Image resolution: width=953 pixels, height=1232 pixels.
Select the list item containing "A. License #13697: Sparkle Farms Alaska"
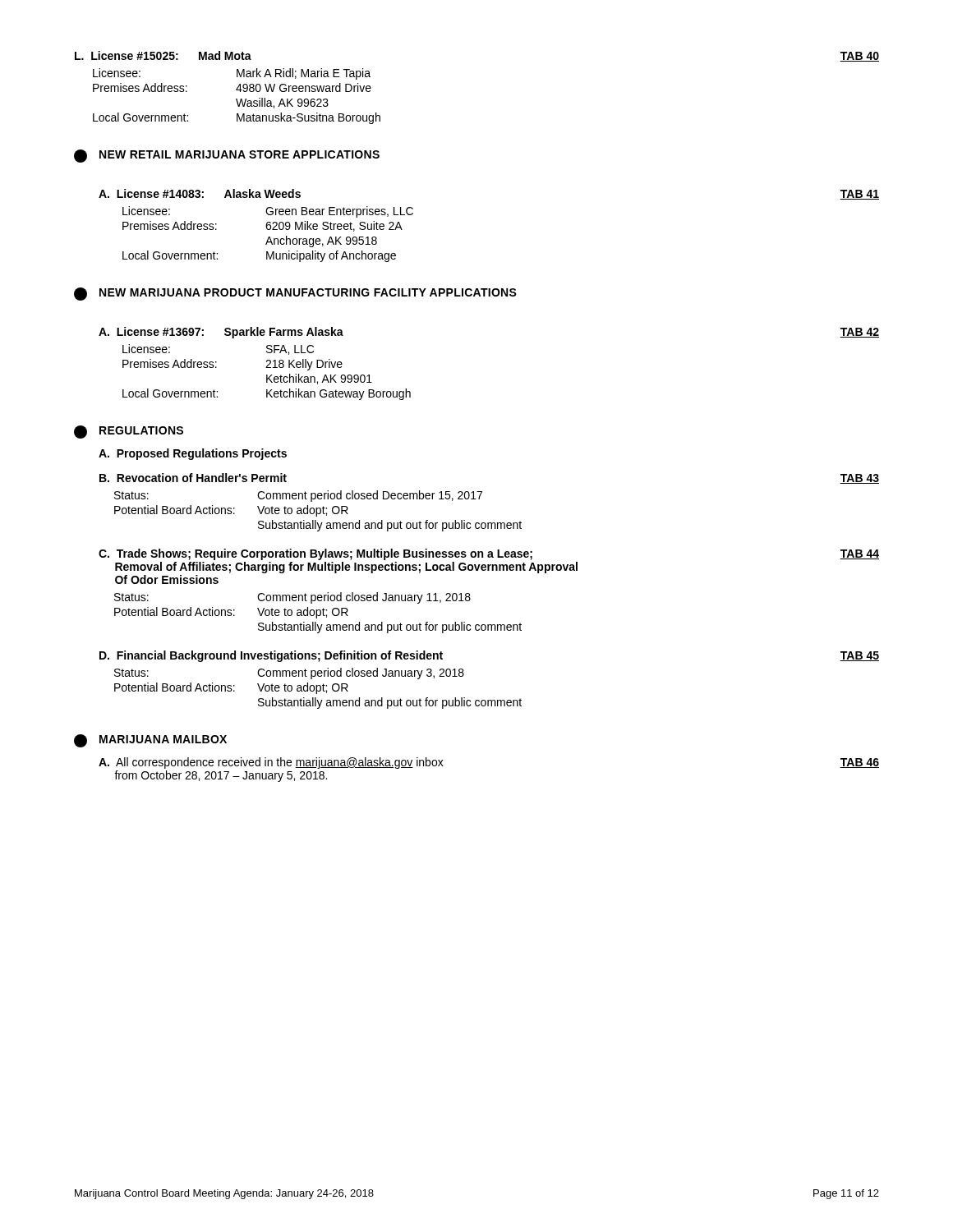(150, 332)
